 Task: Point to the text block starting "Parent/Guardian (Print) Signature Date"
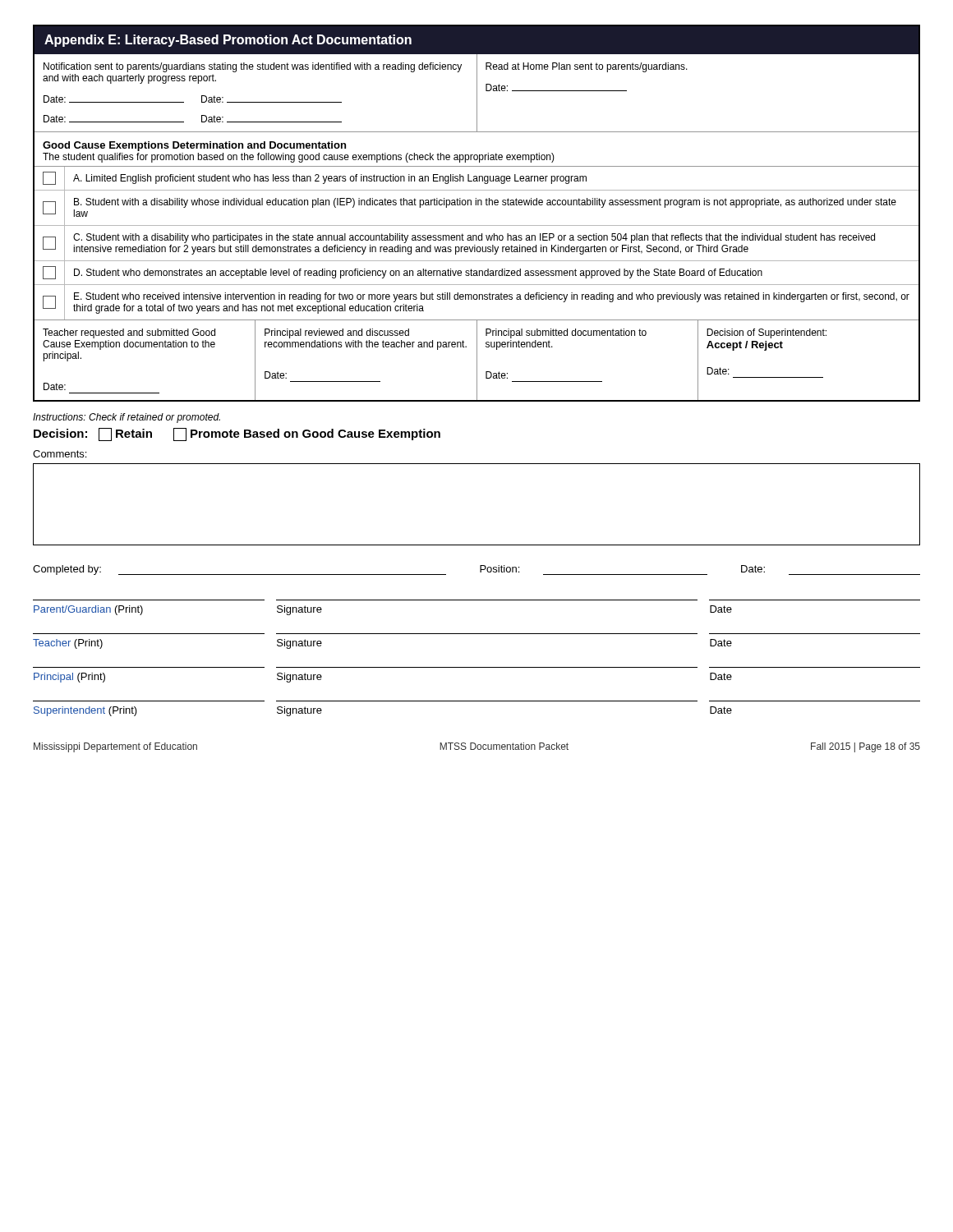coord(476,607)
